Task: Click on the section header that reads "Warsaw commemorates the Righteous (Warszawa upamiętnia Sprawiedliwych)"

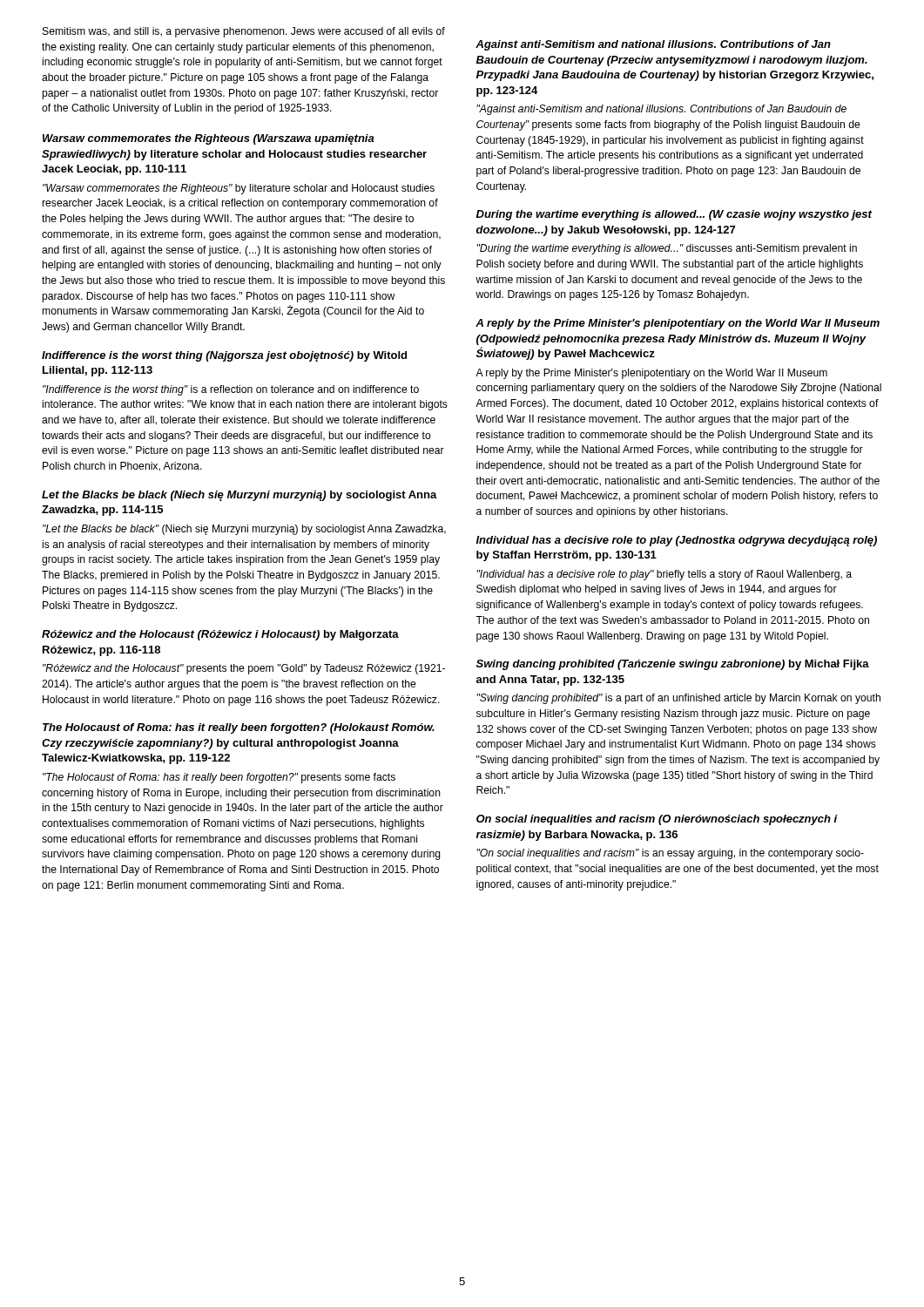Action: pos(234,154)
